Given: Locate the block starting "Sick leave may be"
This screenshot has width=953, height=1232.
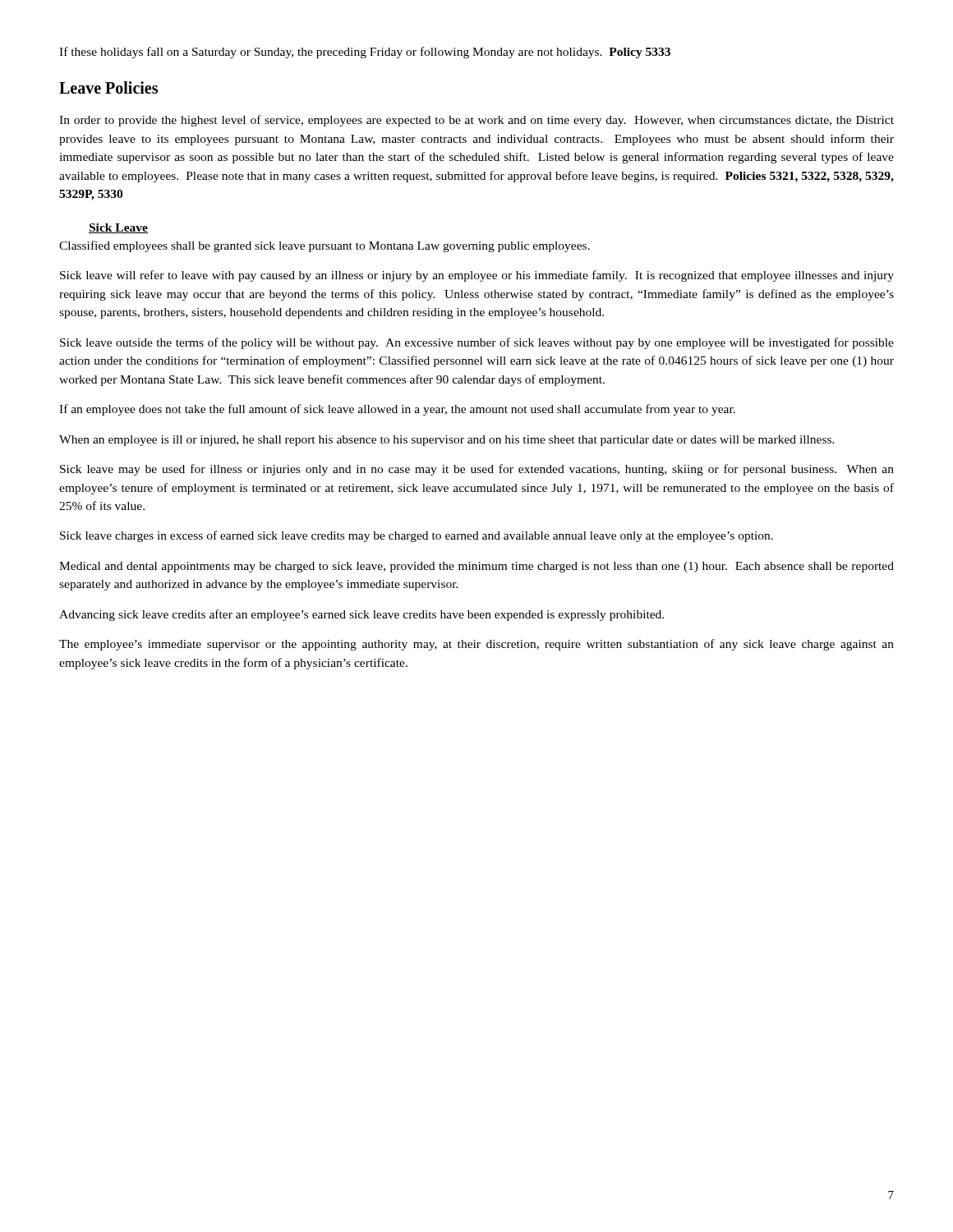Looking at the screenshot, I should pyautogui.click(x=476, y=488).
